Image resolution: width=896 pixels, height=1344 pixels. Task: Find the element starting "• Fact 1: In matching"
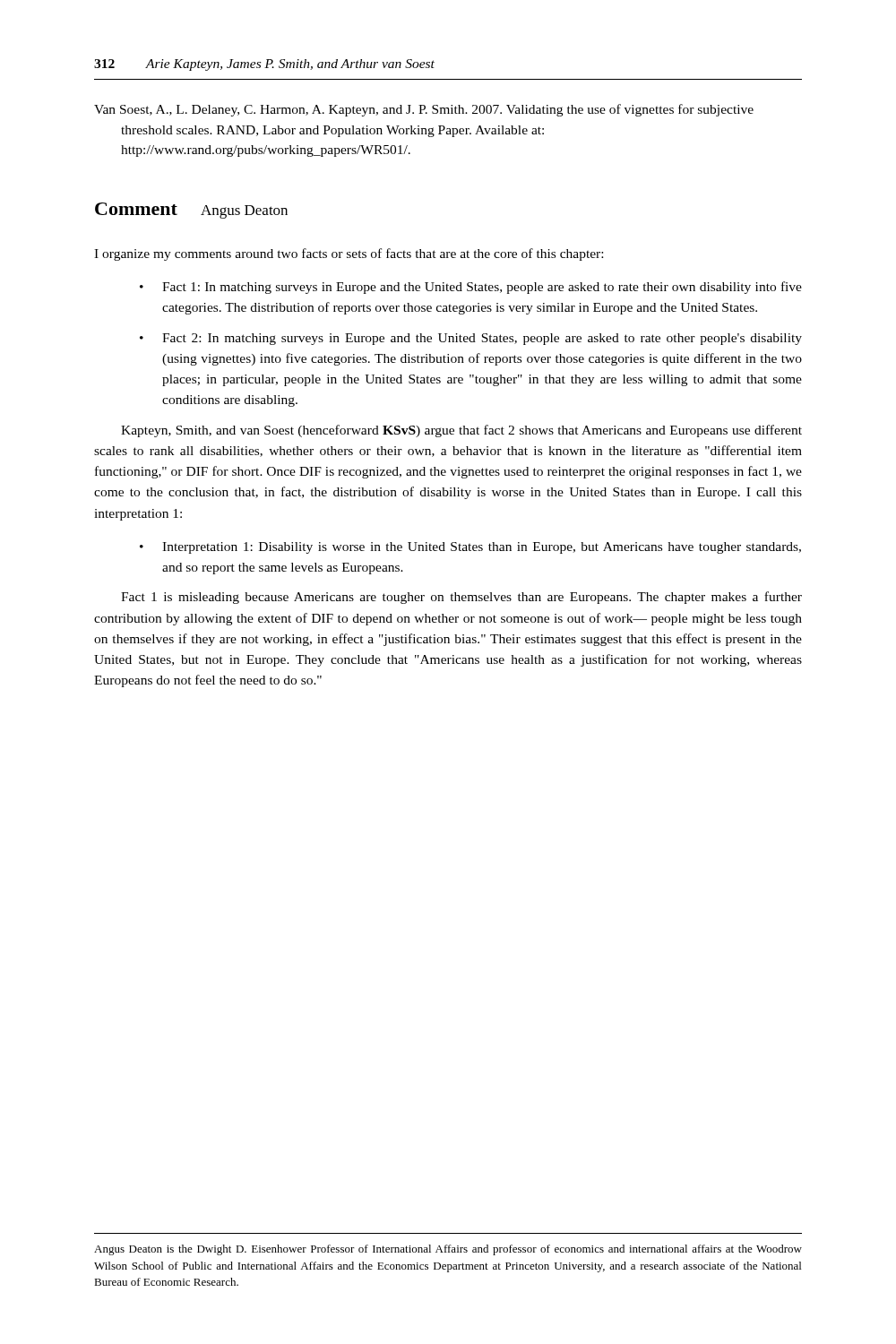tap(470, 297)
